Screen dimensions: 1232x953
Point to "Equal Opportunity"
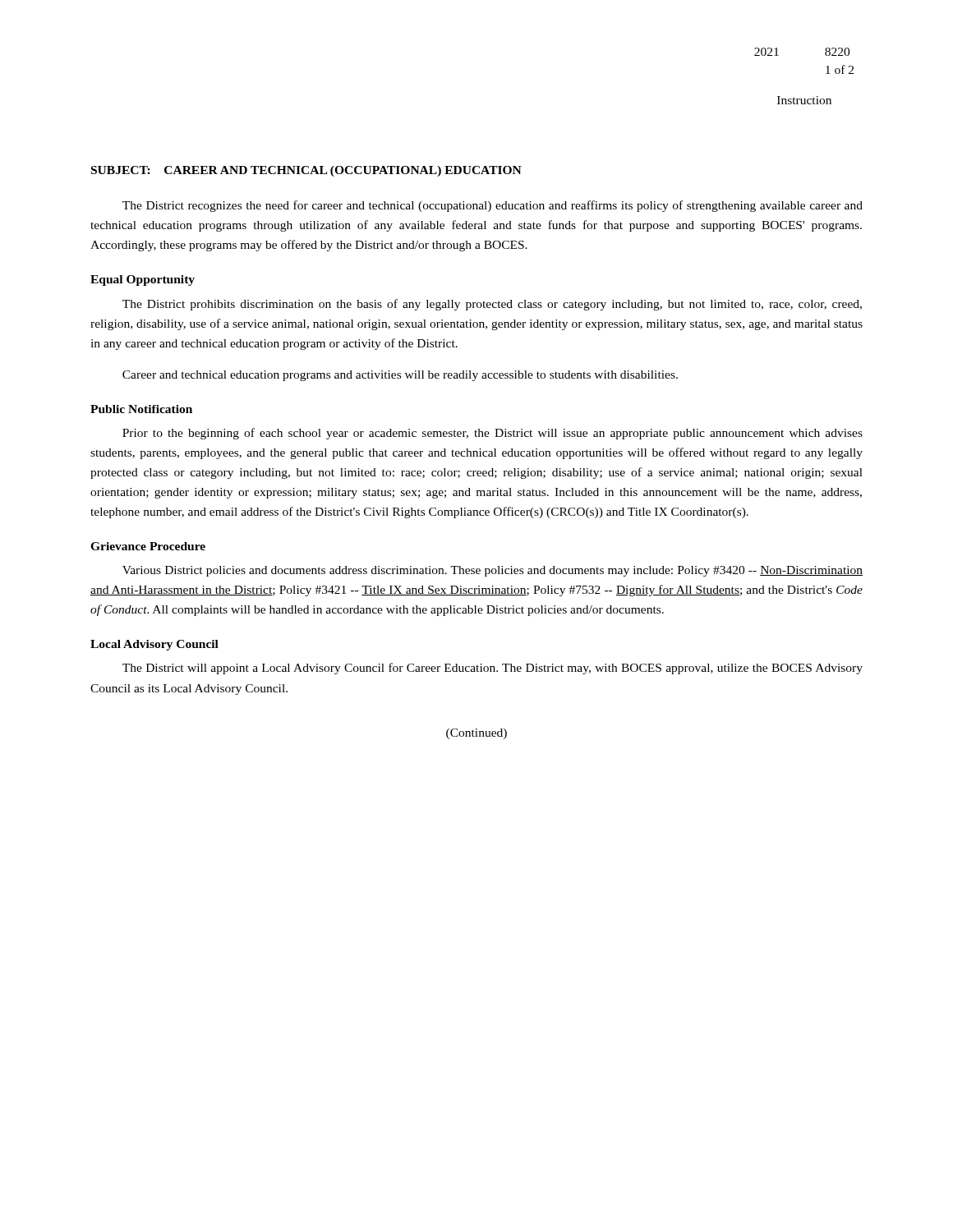click(143, 279)
